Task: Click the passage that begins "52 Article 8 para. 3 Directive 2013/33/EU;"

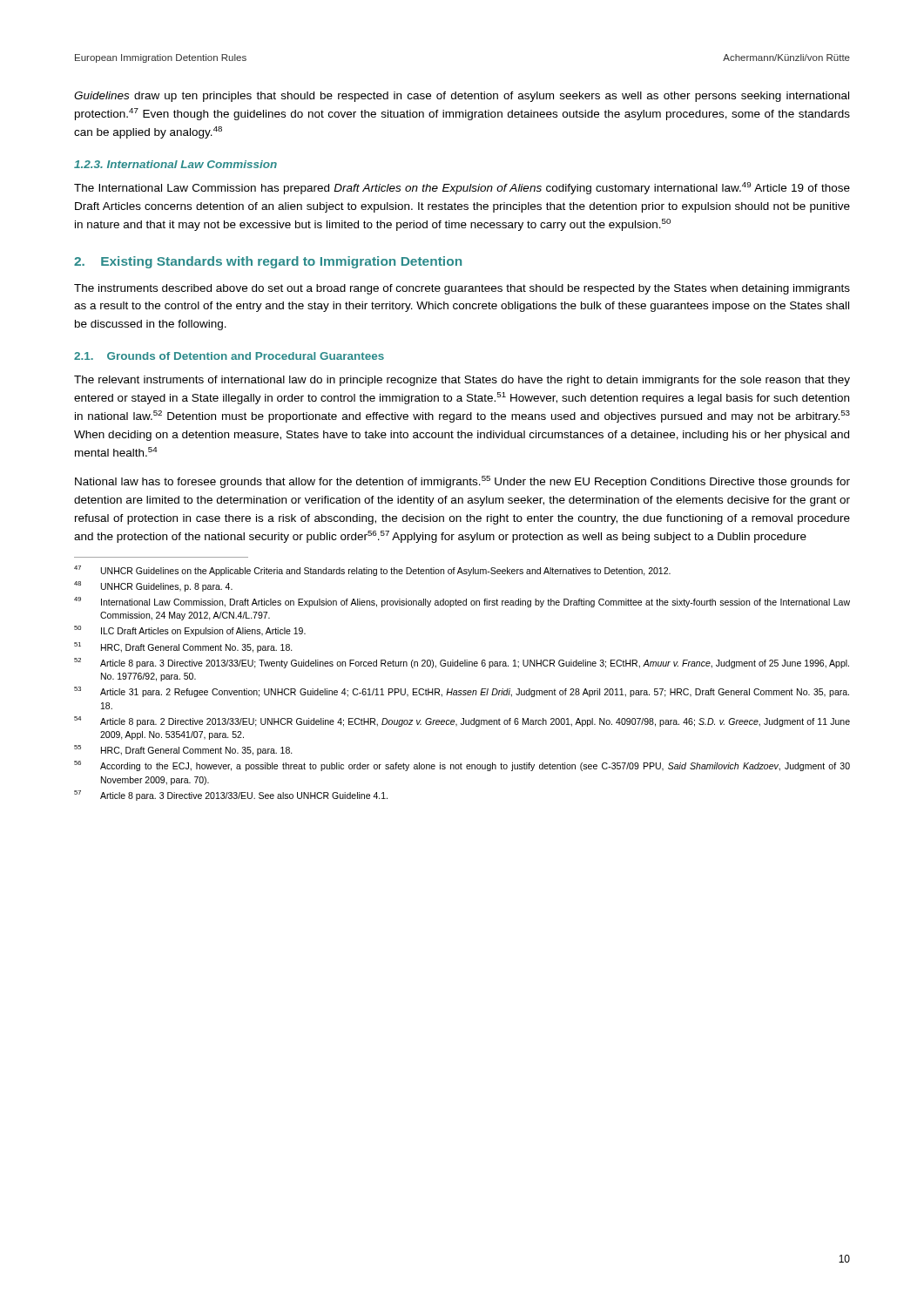Action: (462, 670)
